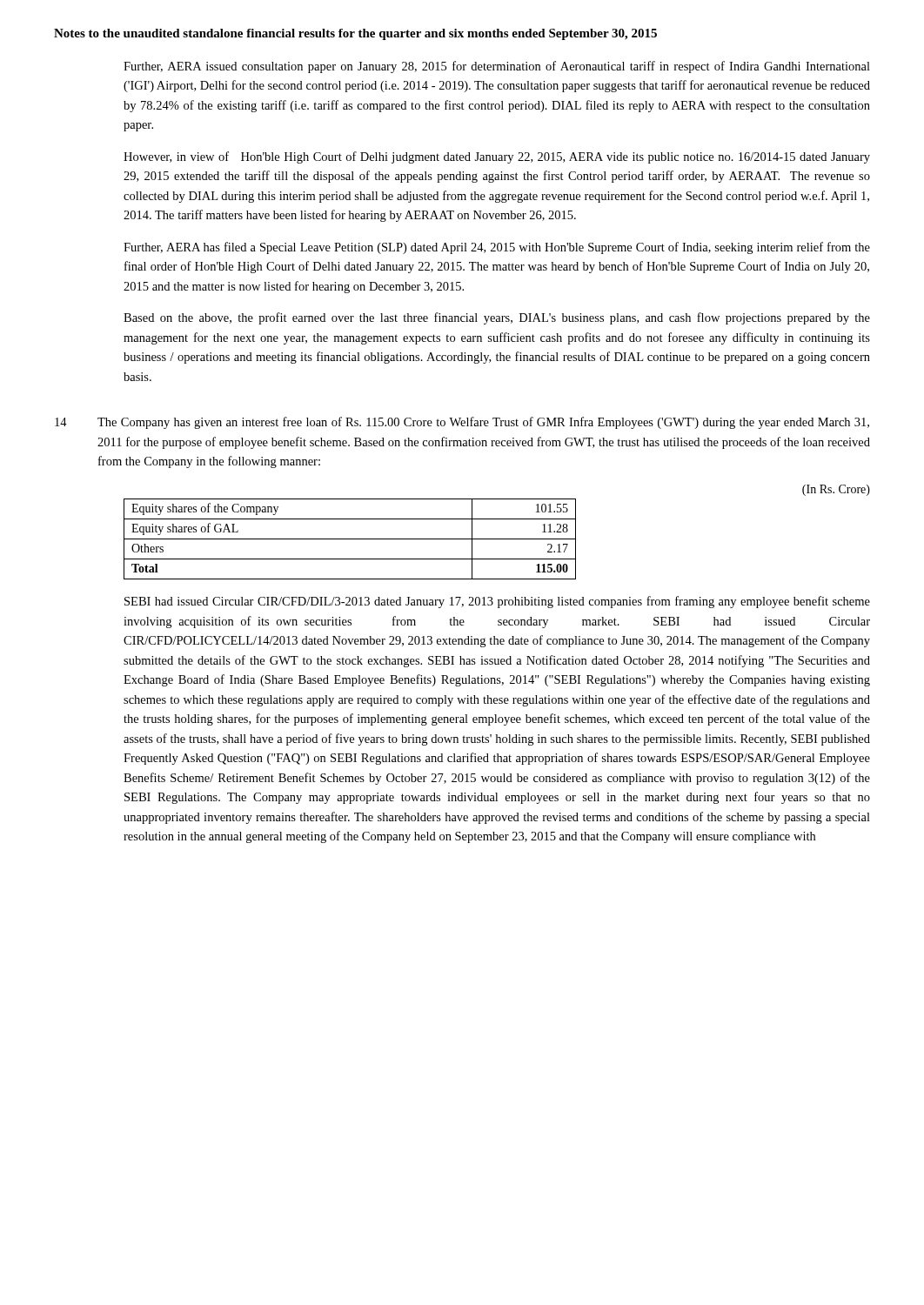Locate the text block with the text "SEBI had issued Circular CIR/CFD/DIL/3-2013 dated January"
The height and width of the screenshot is (1305, 924).
[497, 719]
